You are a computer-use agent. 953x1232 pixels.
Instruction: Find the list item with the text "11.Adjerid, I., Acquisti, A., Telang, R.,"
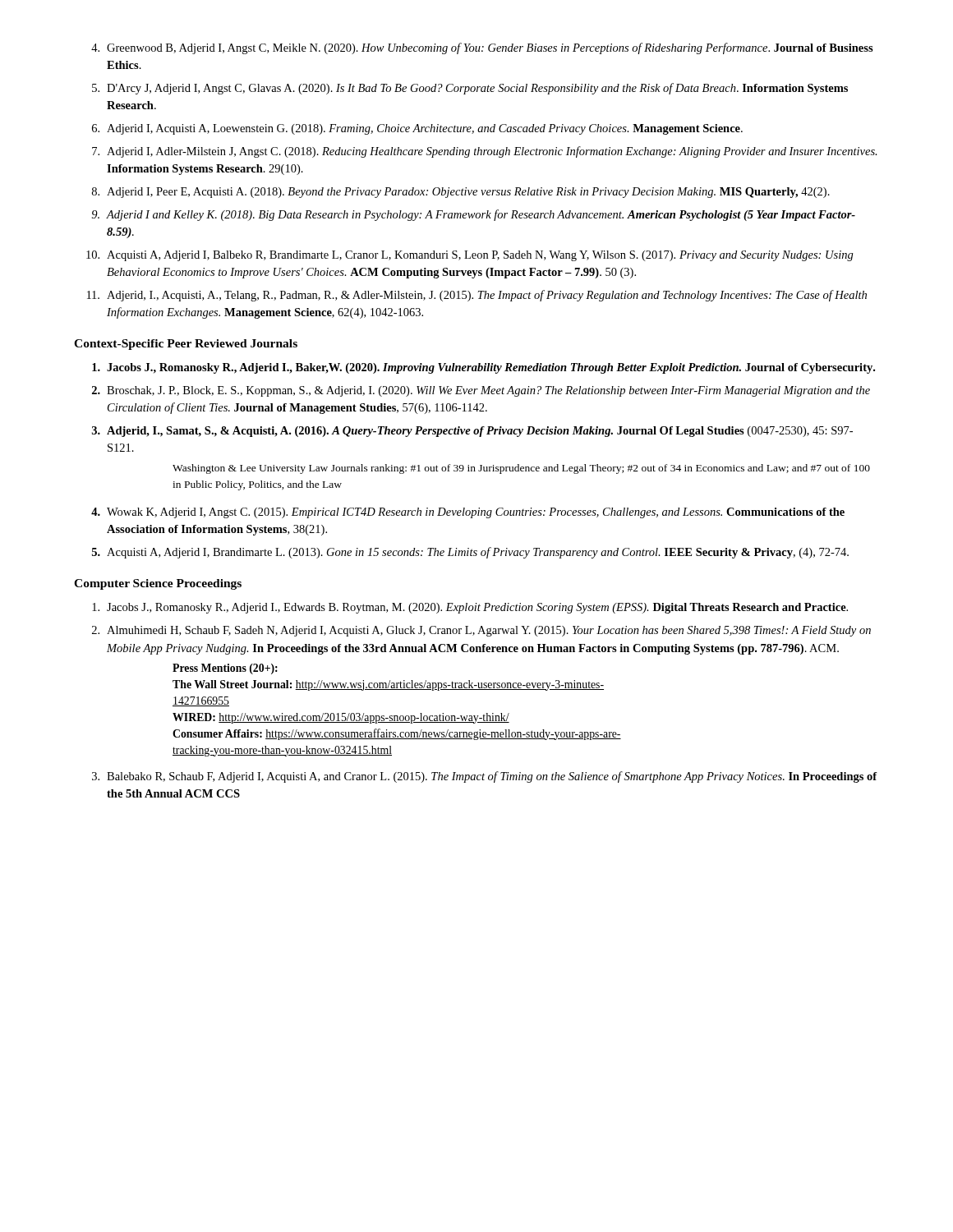pos(476,304)
